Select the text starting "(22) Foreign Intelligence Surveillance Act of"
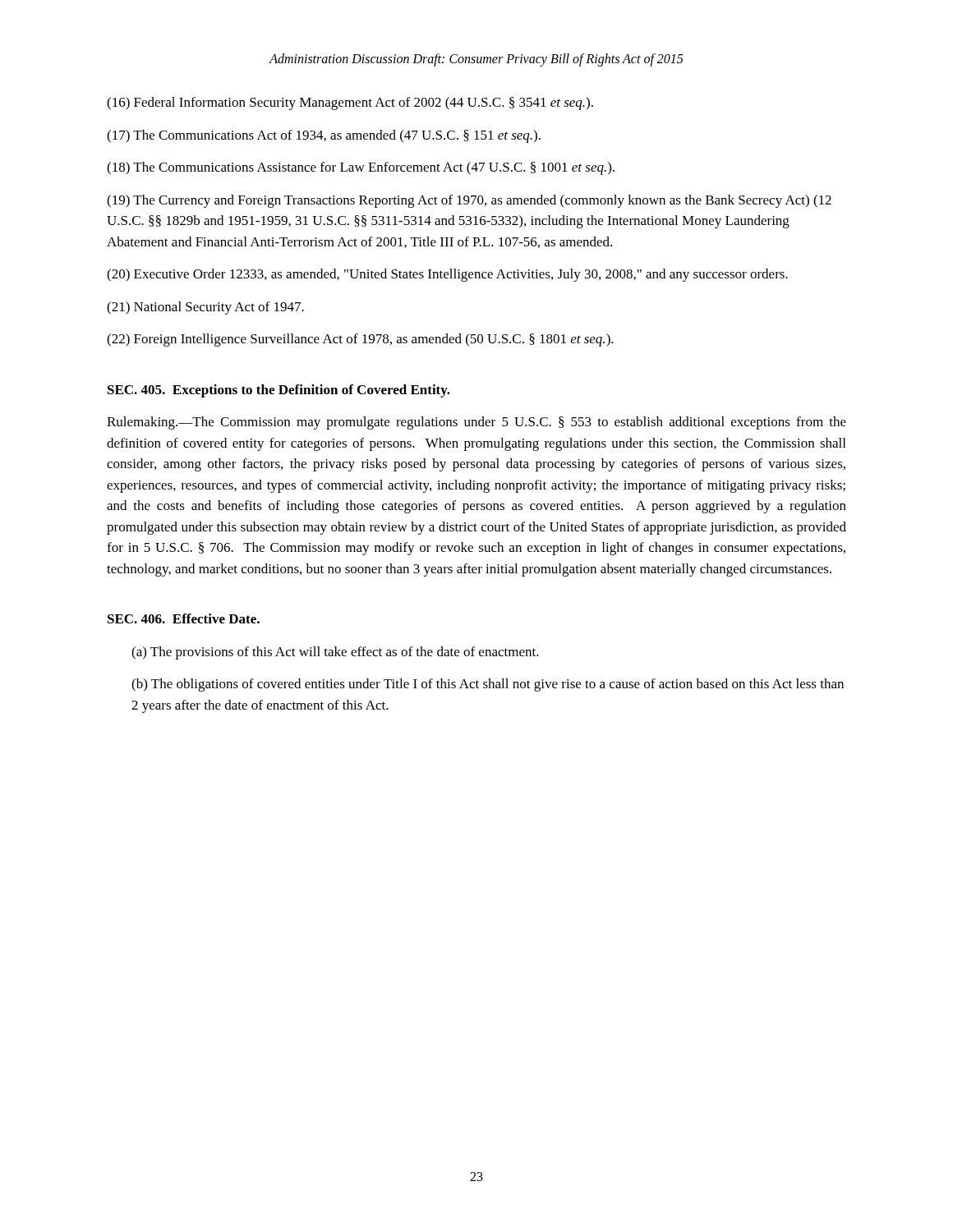The height and width of the screenshot is (1232, 953). tap(476, 339)
